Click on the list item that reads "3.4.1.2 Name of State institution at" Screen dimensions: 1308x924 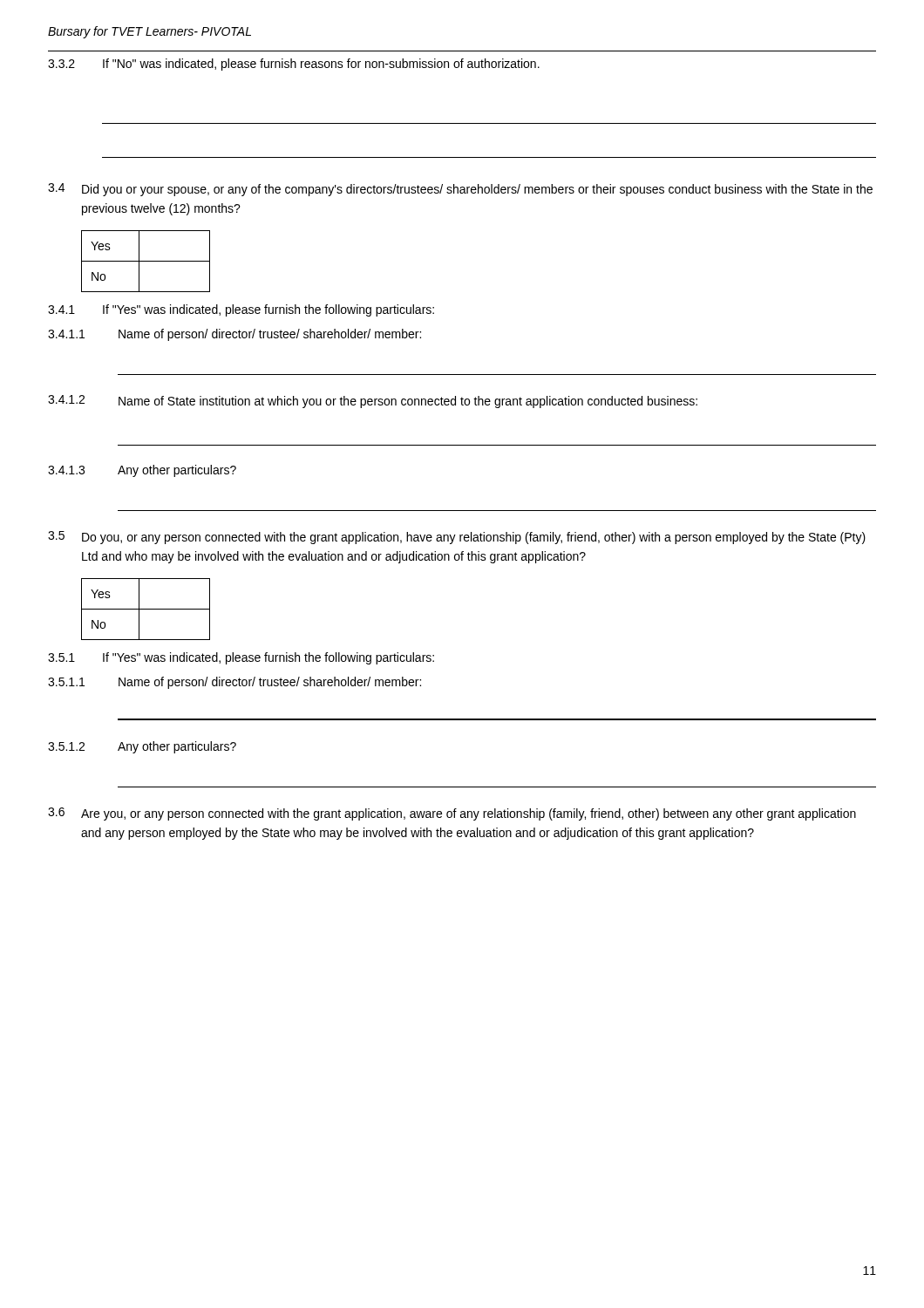click(462, 402)
